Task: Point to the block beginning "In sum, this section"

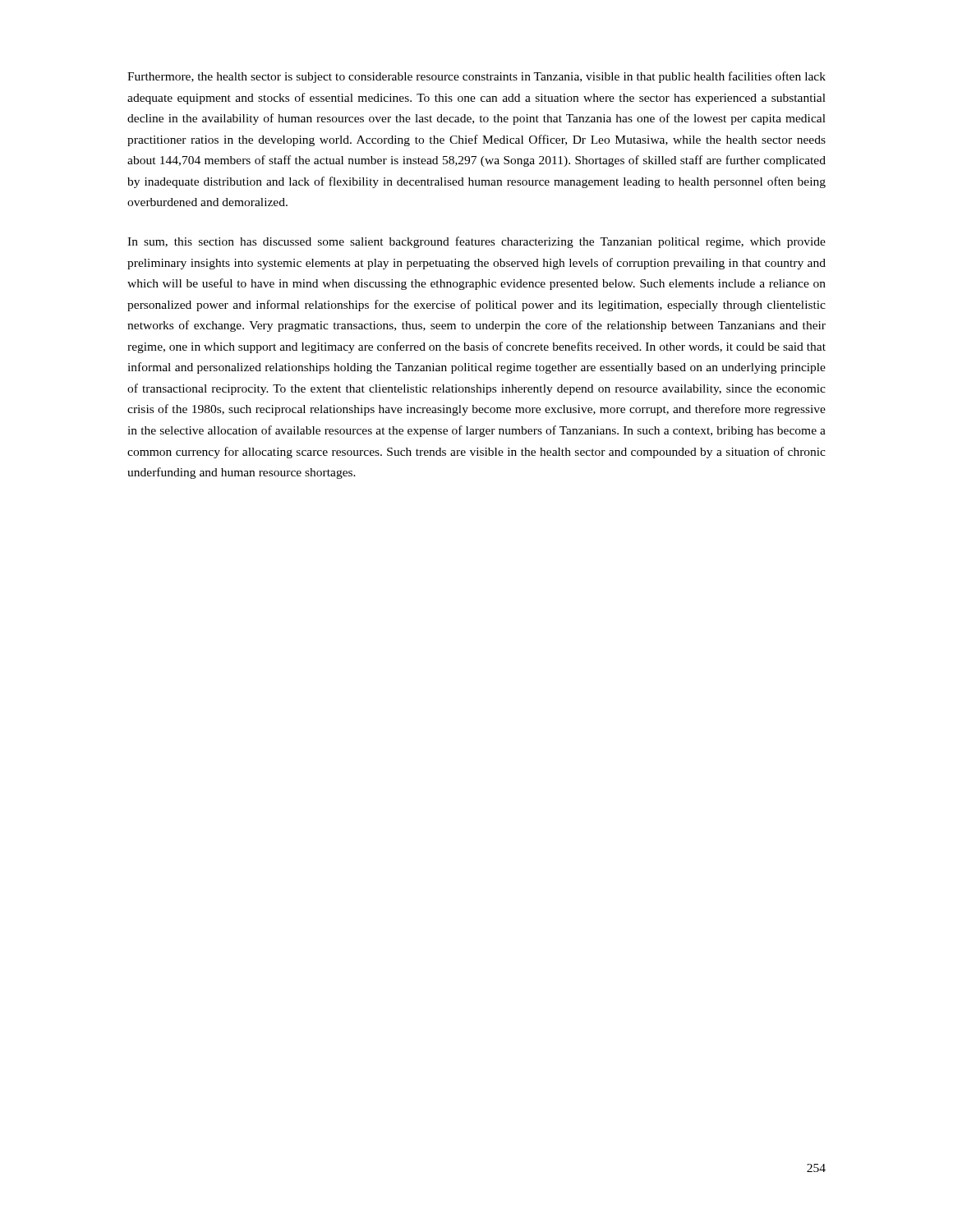Action: coord(476,357)
